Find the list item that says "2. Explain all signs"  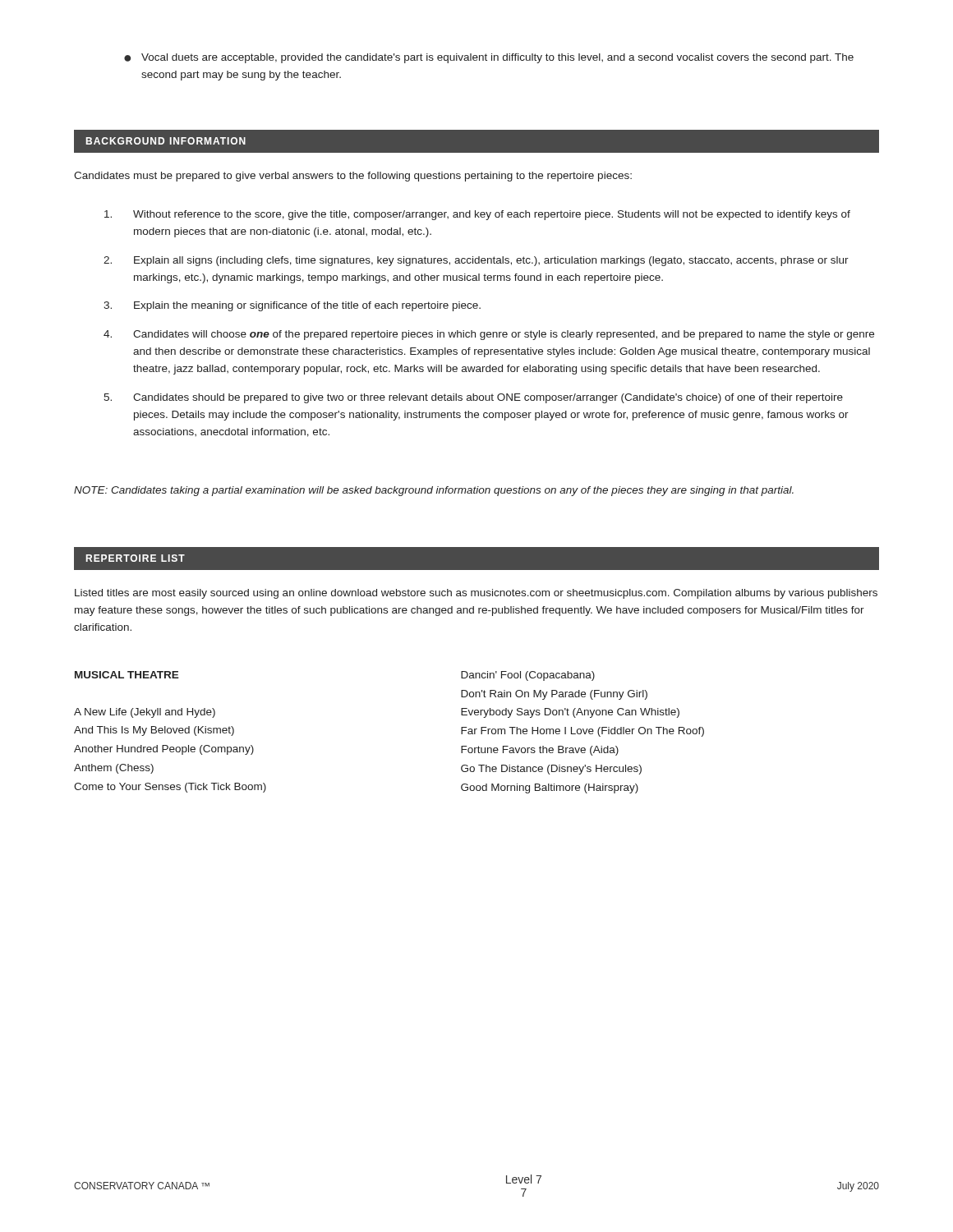click(x=476, y=269)
